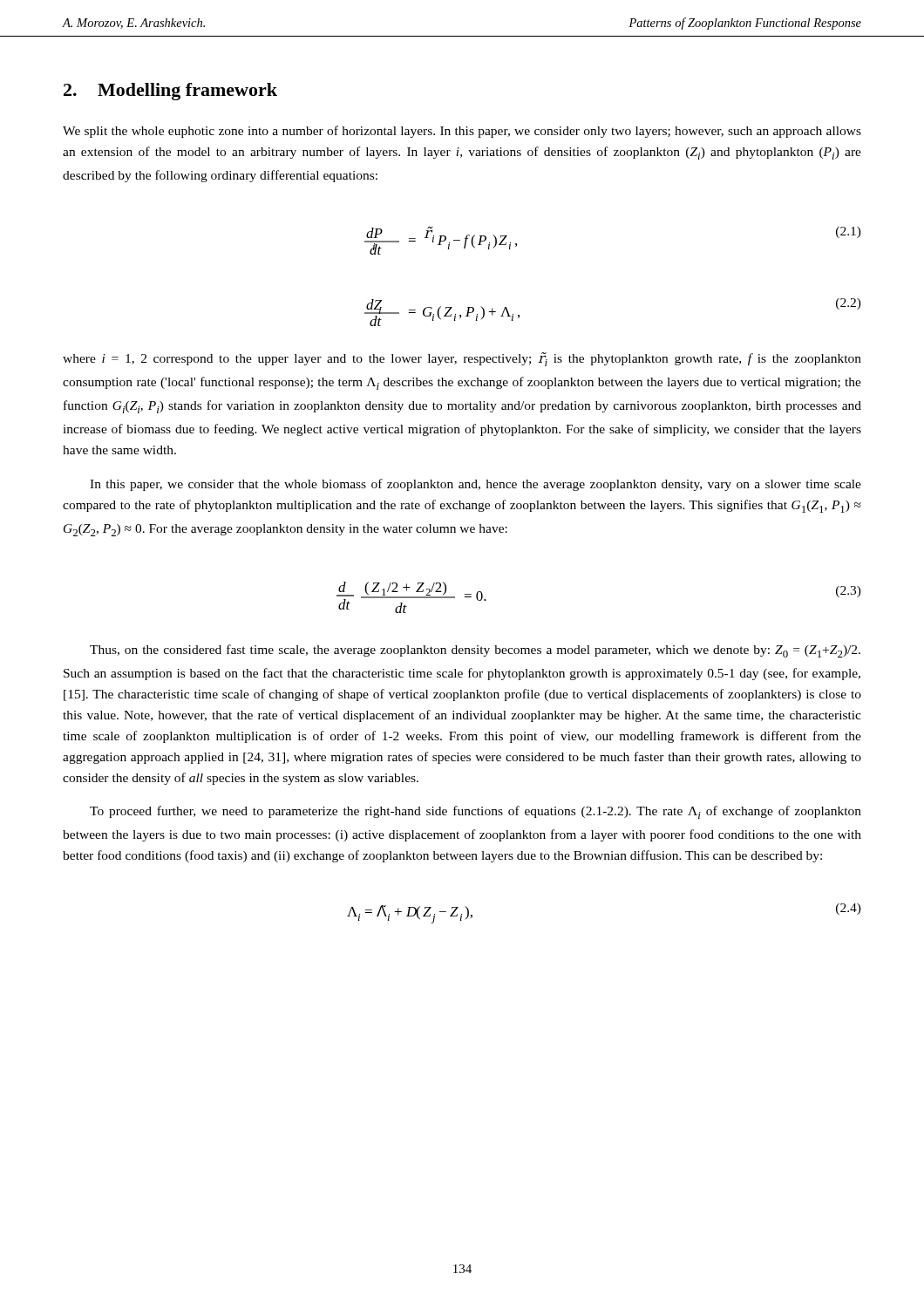Click on the block starting "dZ i dt = G i"

pyautogui.click(x=462, y=303)
